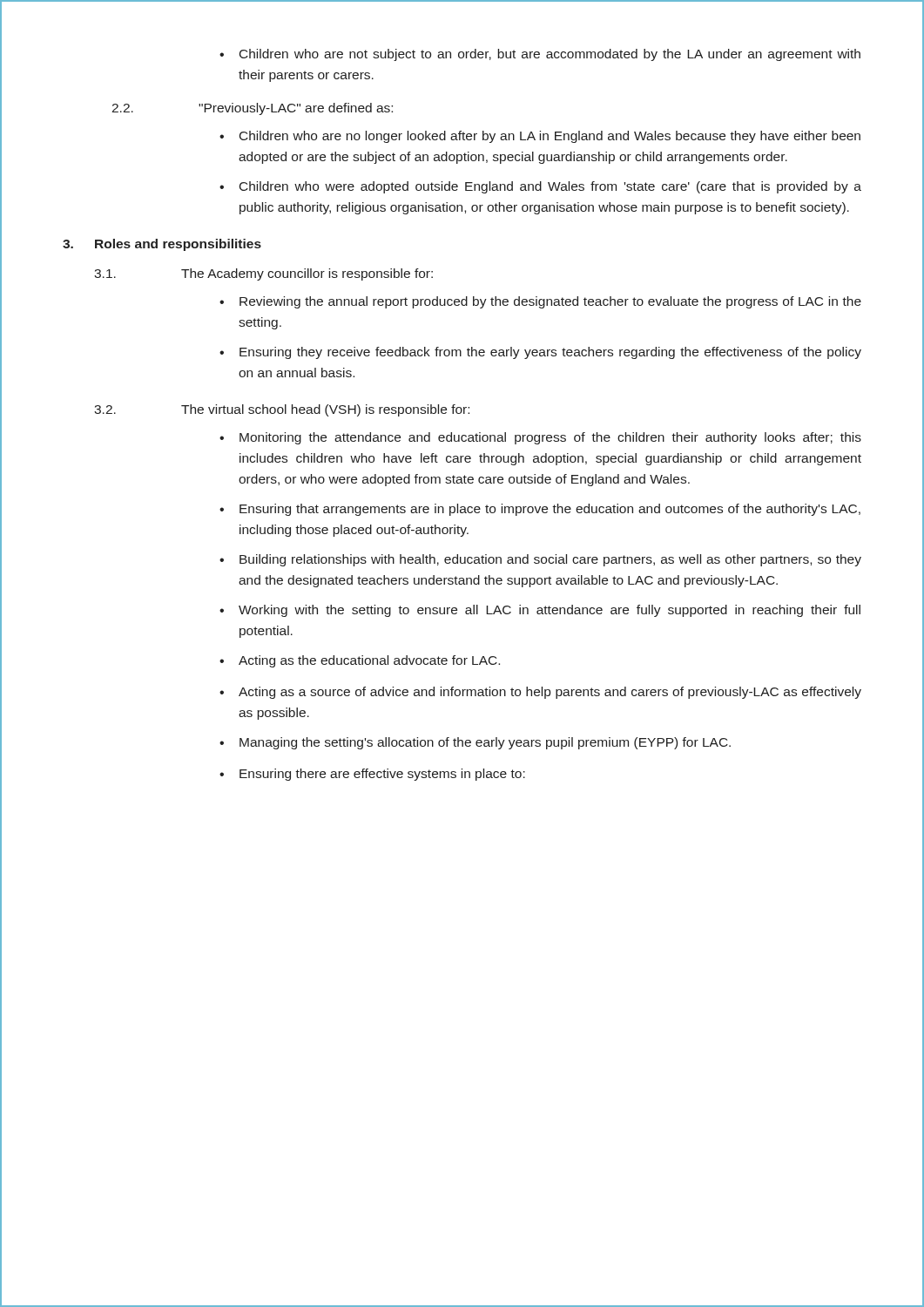Locate the list item that reads "• Monitoring the attendance"
Image resolution: width=924 pixels, height=1307 pixels.
click(x=540, y=458)
